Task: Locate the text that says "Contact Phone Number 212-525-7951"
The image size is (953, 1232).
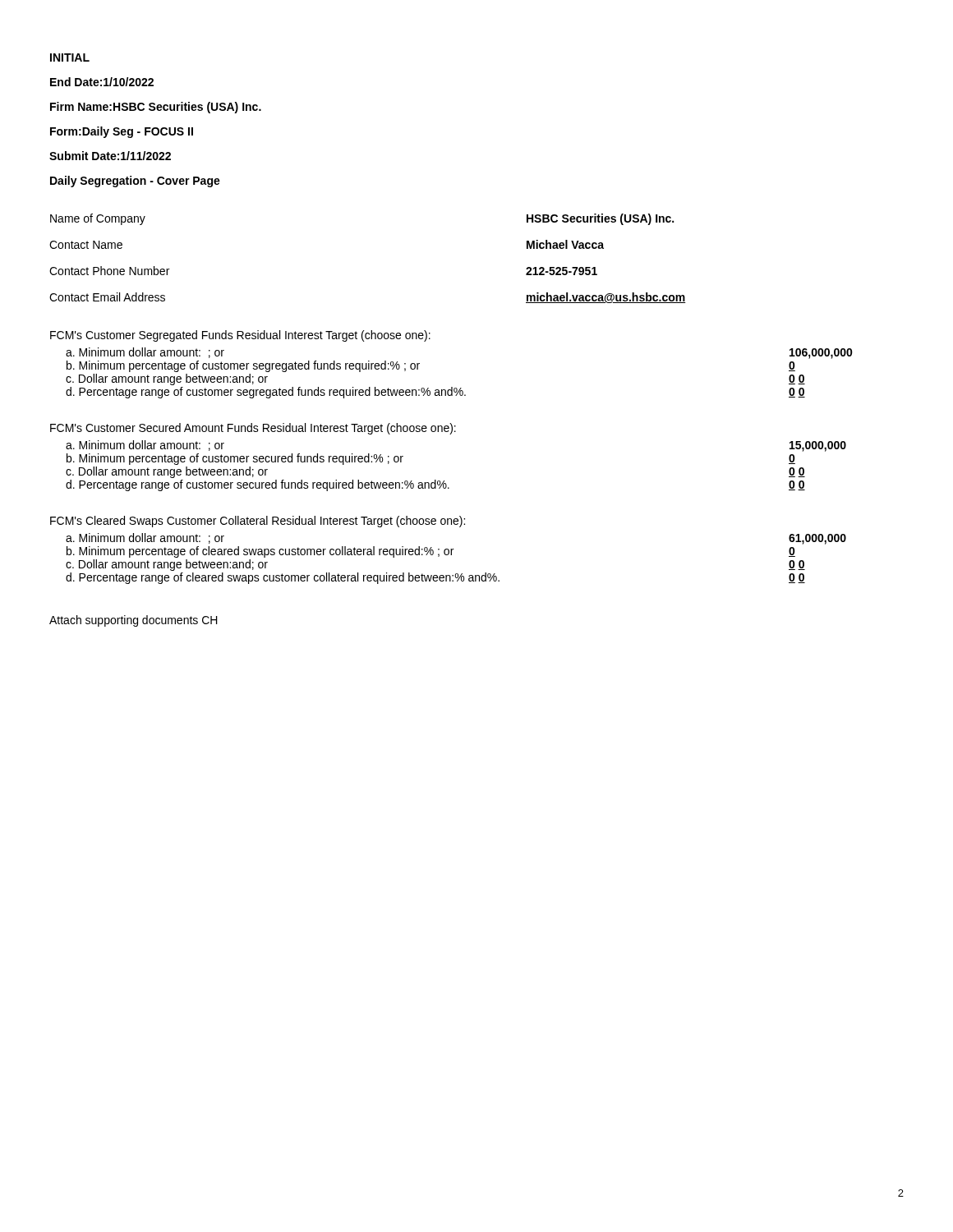Action: pyautogui.click(x=109, y=270)
